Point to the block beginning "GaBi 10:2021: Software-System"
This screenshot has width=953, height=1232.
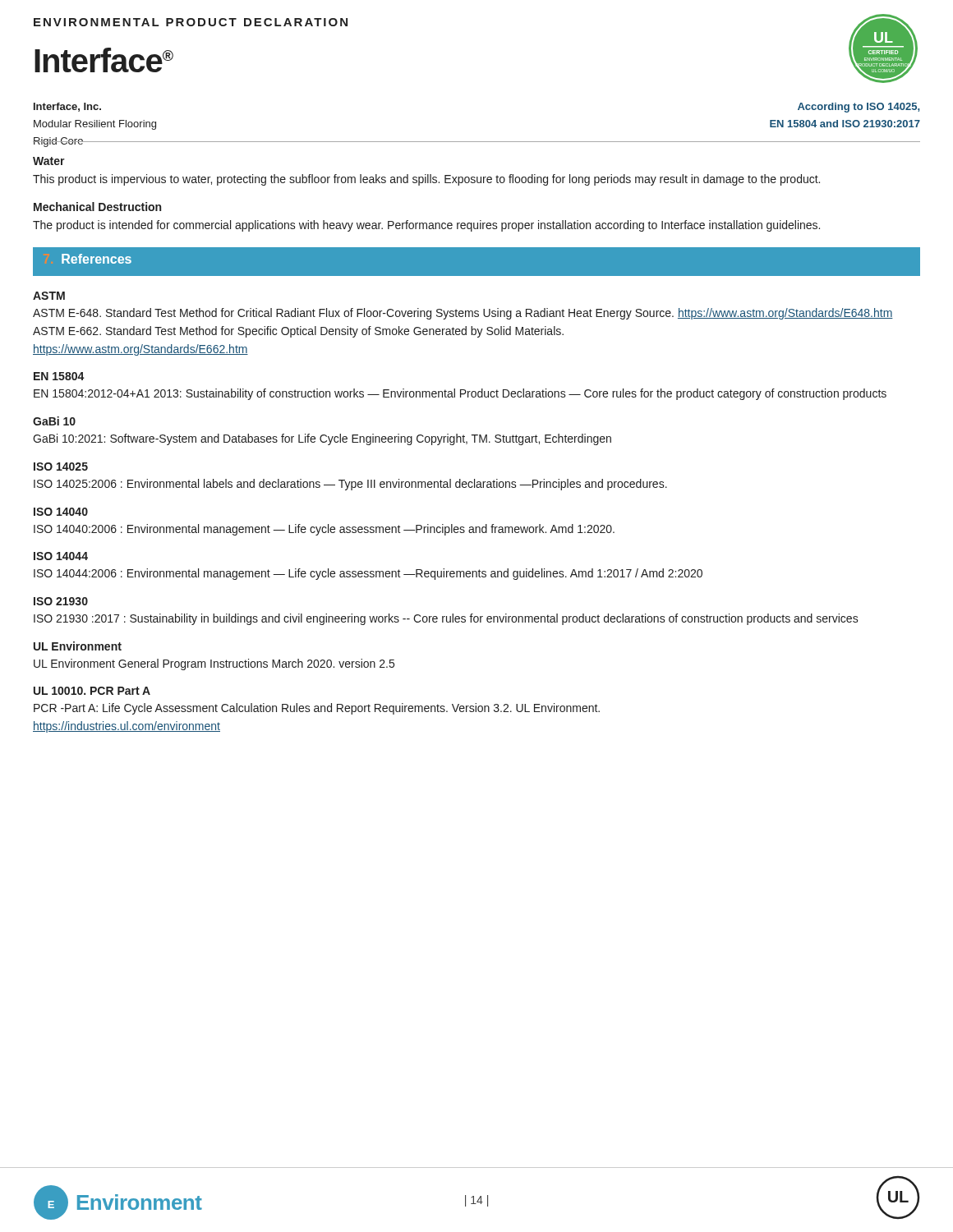click(322, 439)
